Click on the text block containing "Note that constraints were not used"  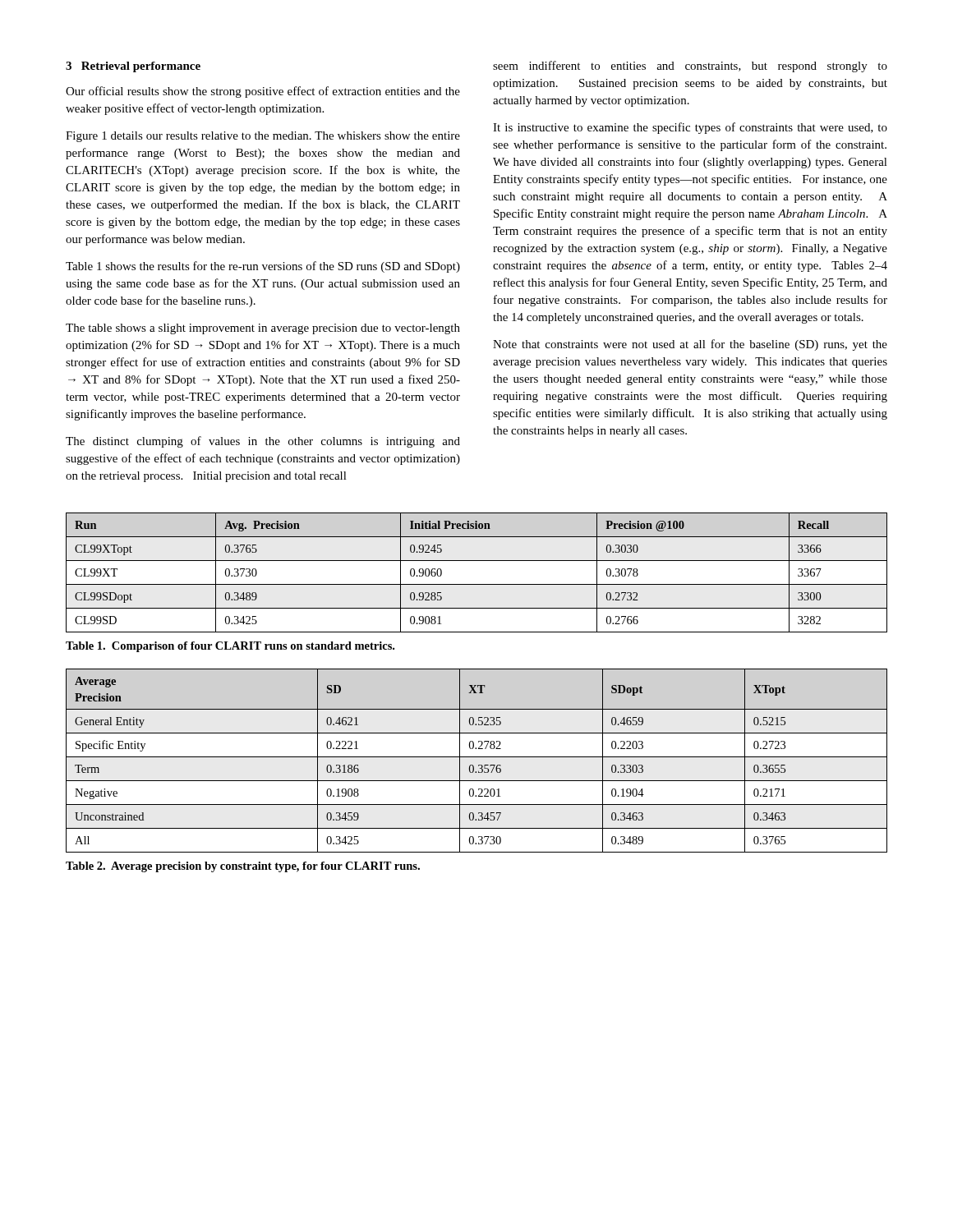pyautogui.click(x=690, y=387)
